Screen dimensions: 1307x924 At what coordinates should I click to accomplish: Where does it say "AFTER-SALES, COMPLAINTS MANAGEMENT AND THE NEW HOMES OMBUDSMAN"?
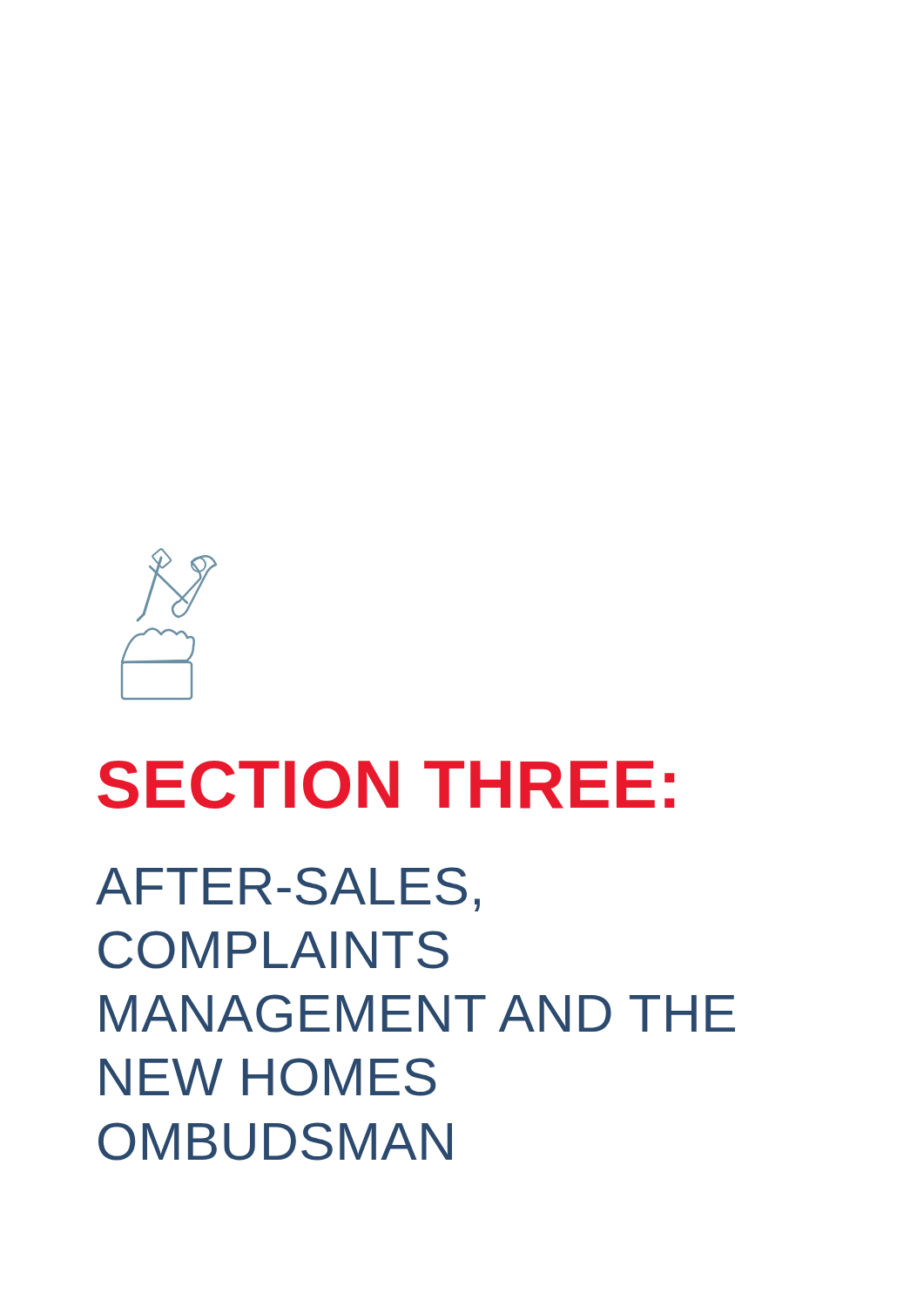click(417, 1013)
